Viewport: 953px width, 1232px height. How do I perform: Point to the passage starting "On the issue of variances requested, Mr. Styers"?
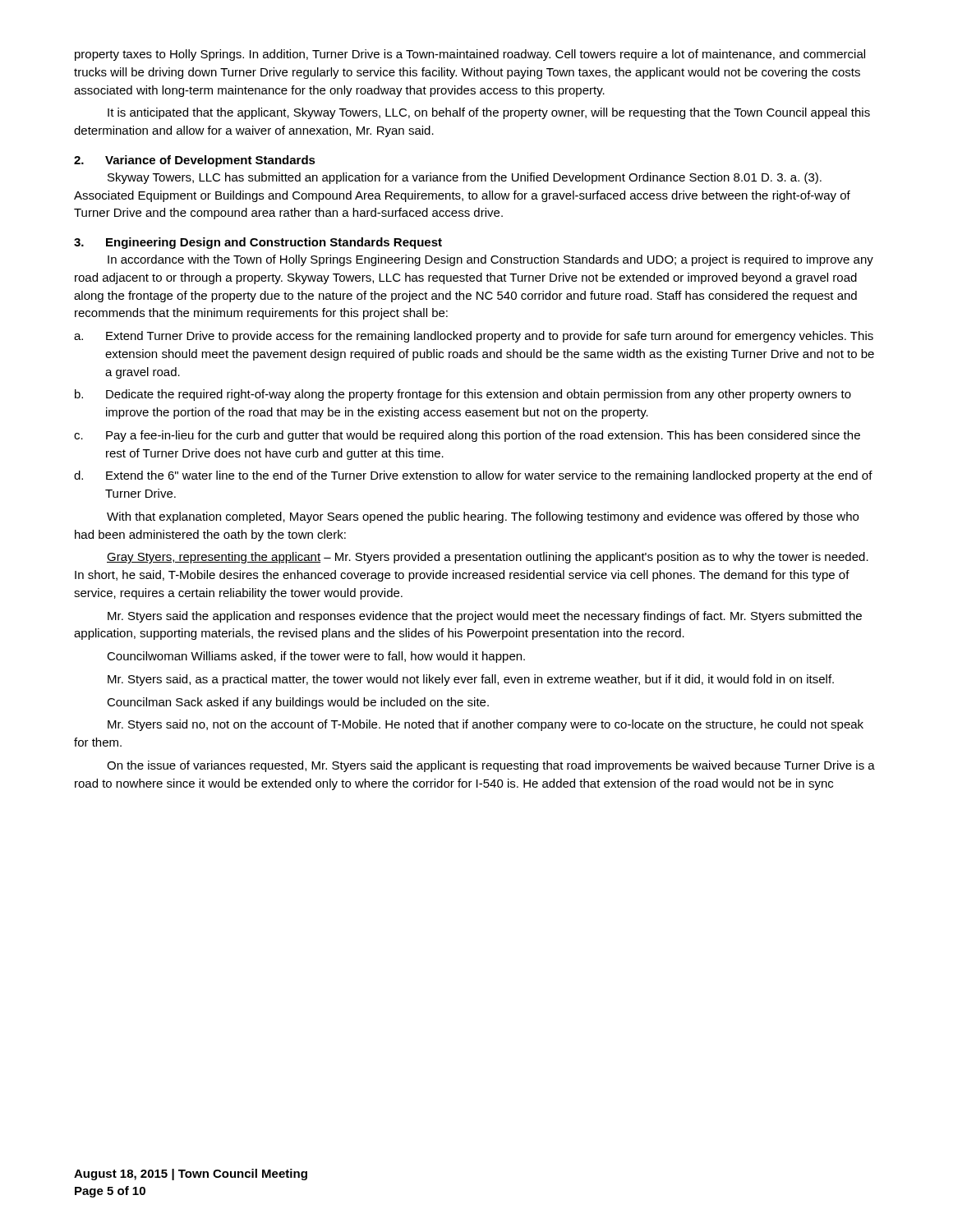[x=474, y=774]
